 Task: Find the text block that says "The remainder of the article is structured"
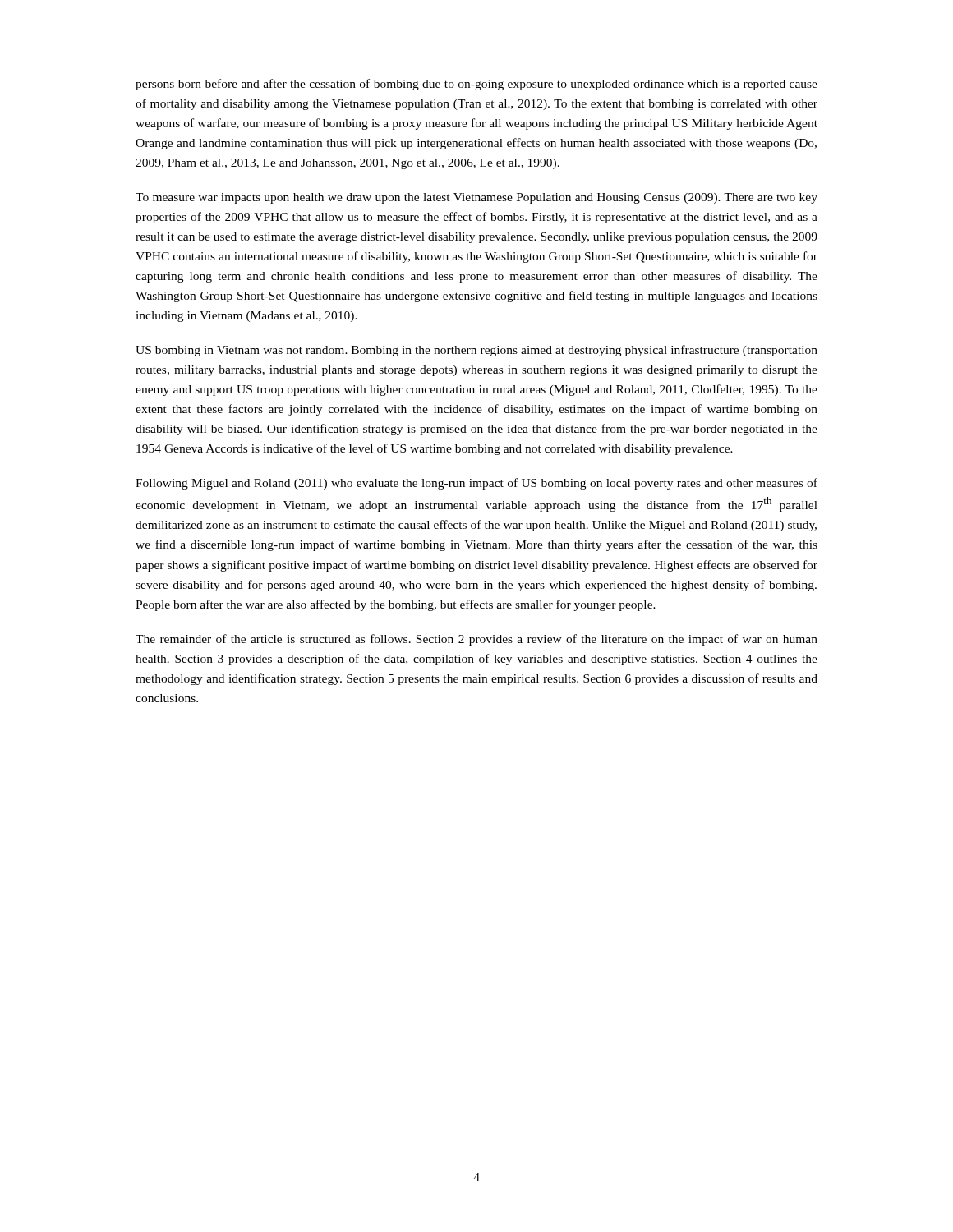476,668
